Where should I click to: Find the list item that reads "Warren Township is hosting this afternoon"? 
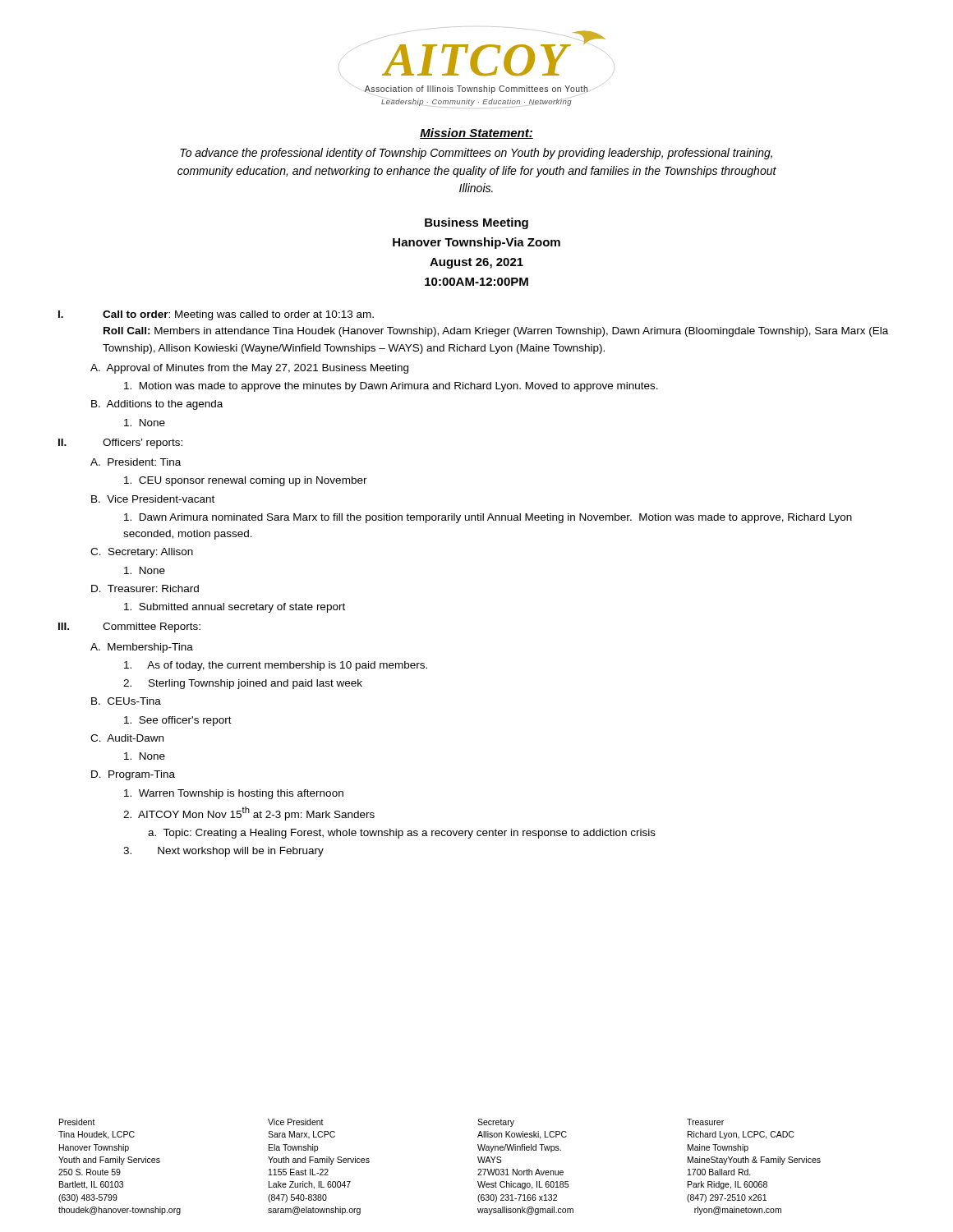[234, 793]
